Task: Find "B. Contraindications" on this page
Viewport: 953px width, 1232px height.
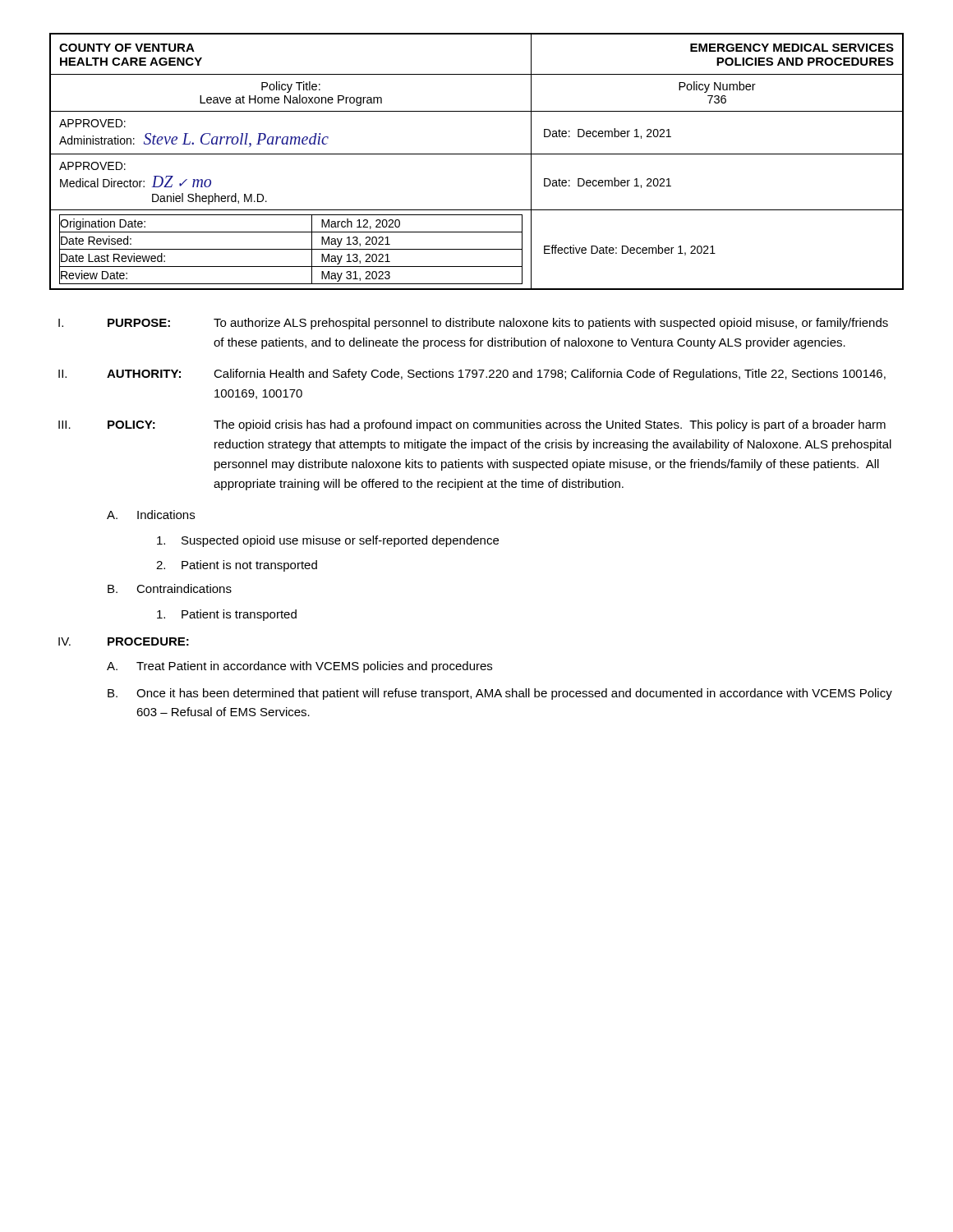Action: pyautogui.click(x=169, y=588)
